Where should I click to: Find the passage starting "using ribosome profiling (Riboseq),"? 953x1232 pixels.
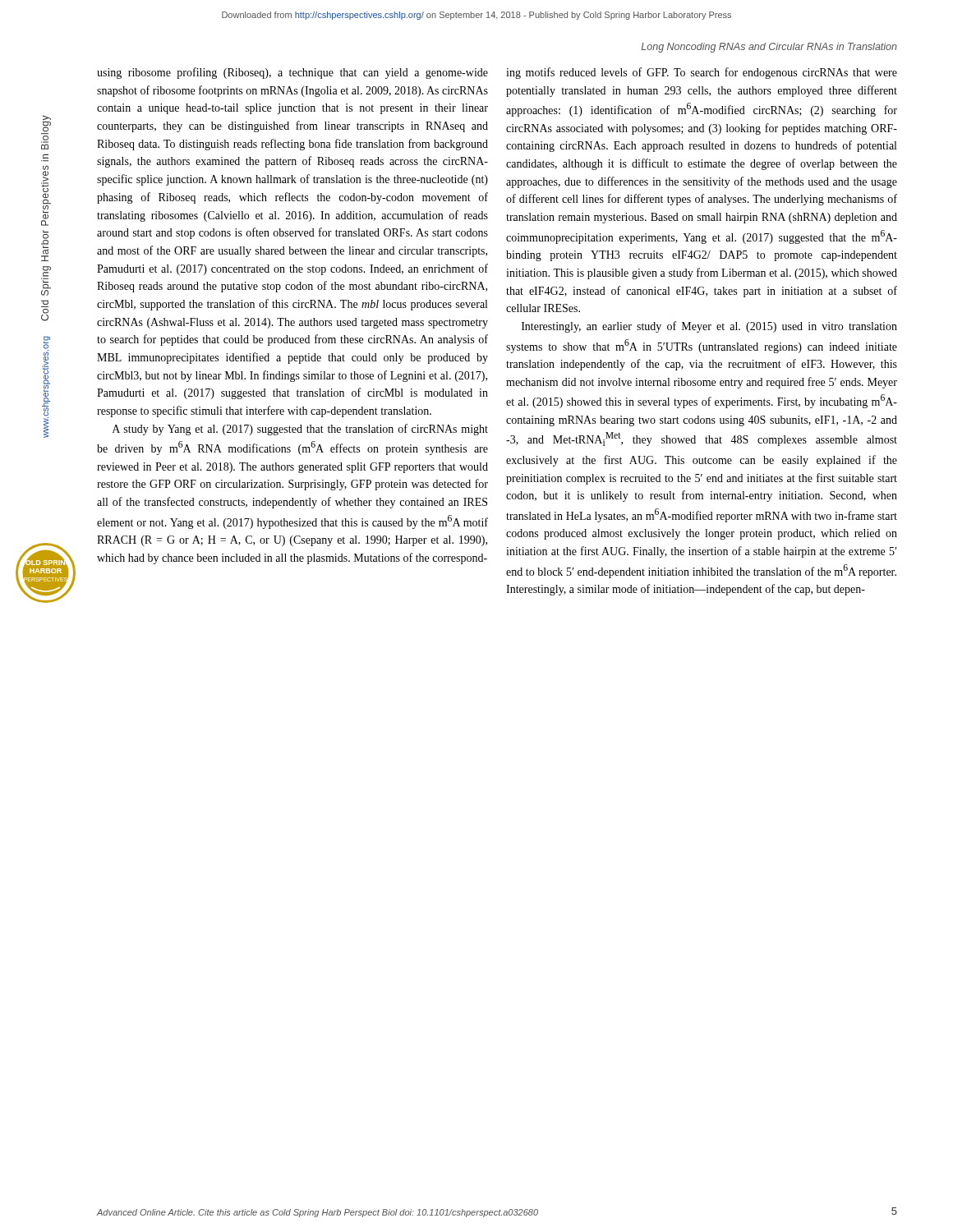click(292, 316)
